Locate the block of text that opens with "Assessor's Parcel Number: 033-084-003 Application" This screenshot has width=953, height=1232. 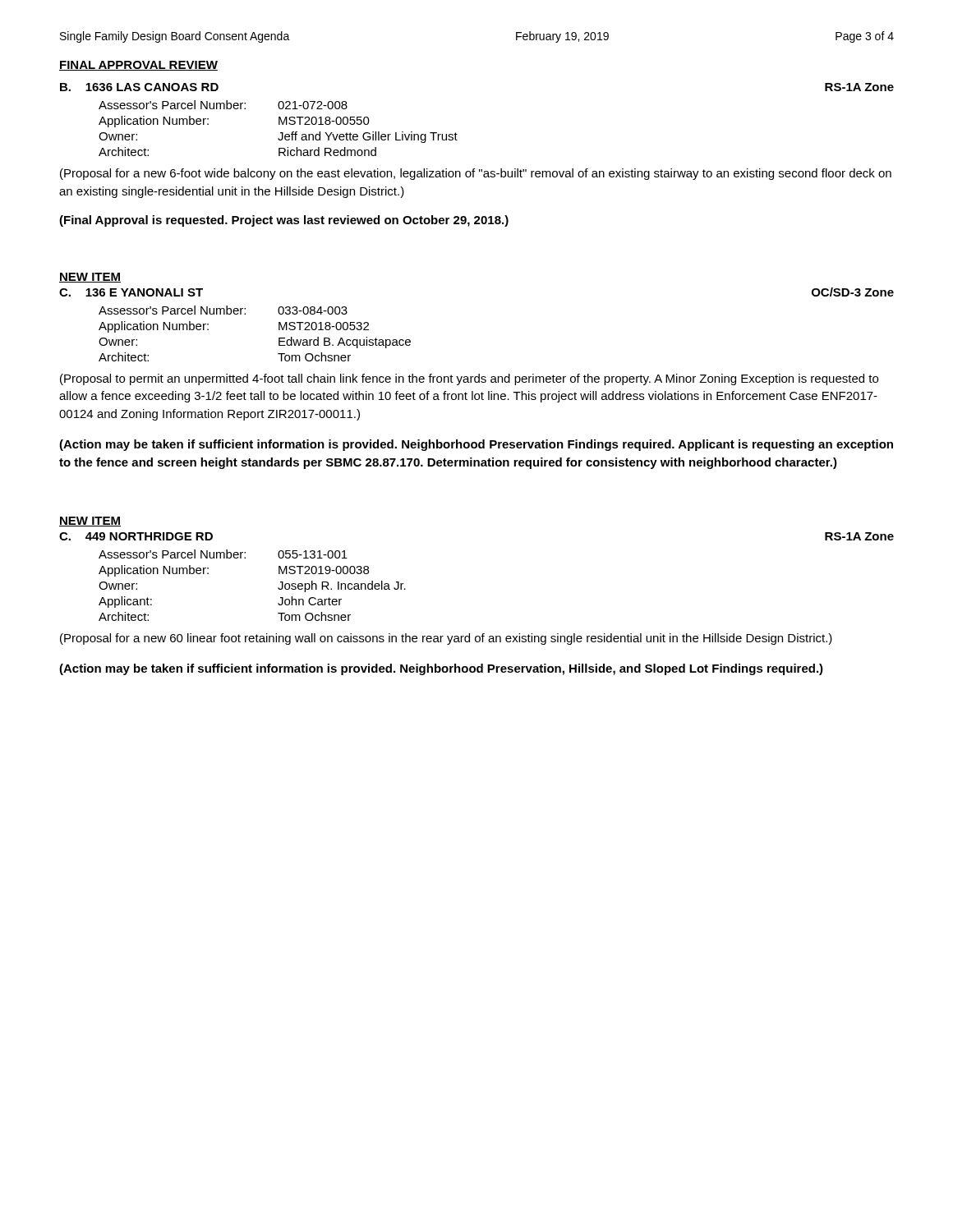click(223, 310)
